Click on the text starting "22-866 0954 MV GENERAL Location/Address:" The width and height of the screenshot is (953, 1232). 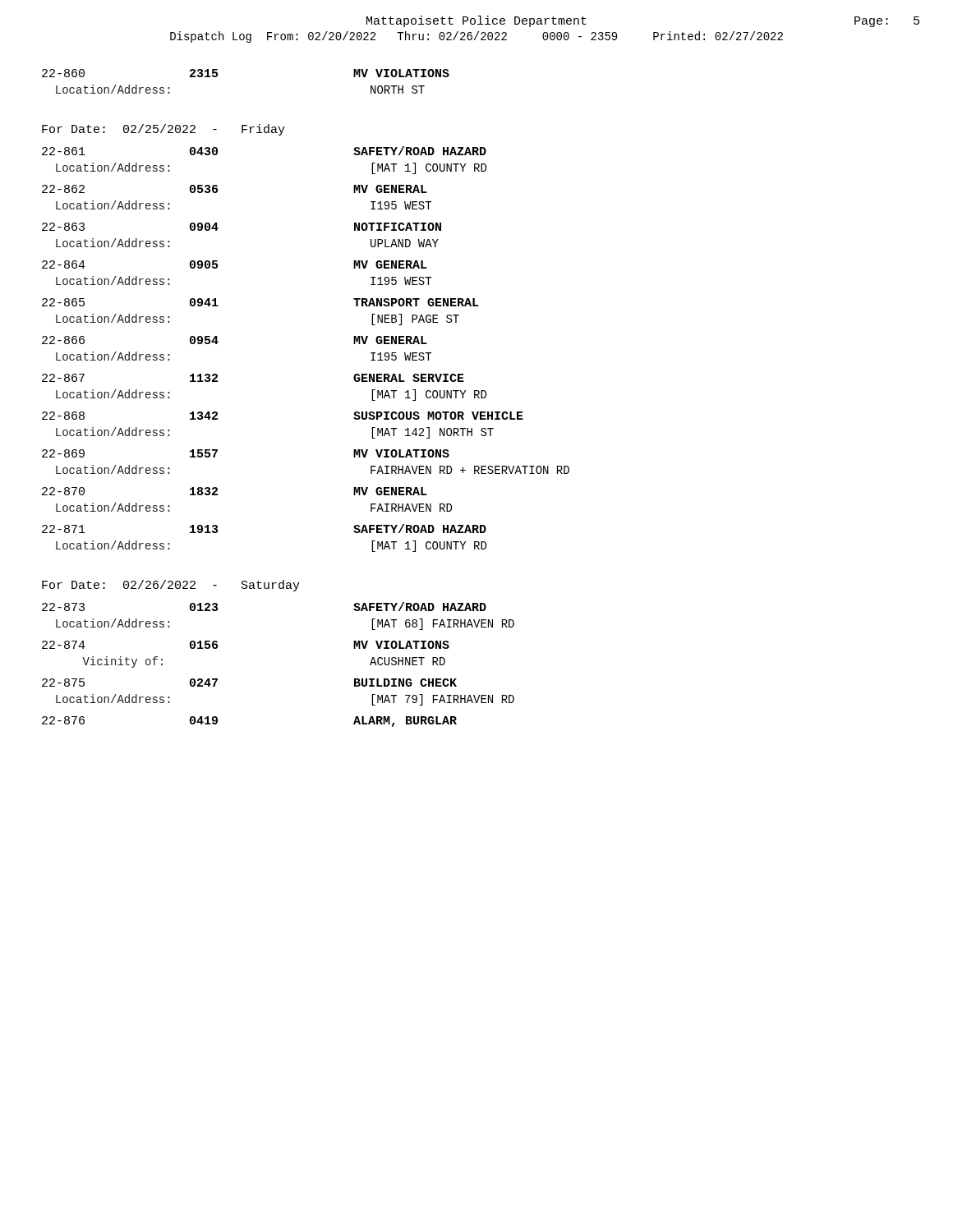coord(67,340)
